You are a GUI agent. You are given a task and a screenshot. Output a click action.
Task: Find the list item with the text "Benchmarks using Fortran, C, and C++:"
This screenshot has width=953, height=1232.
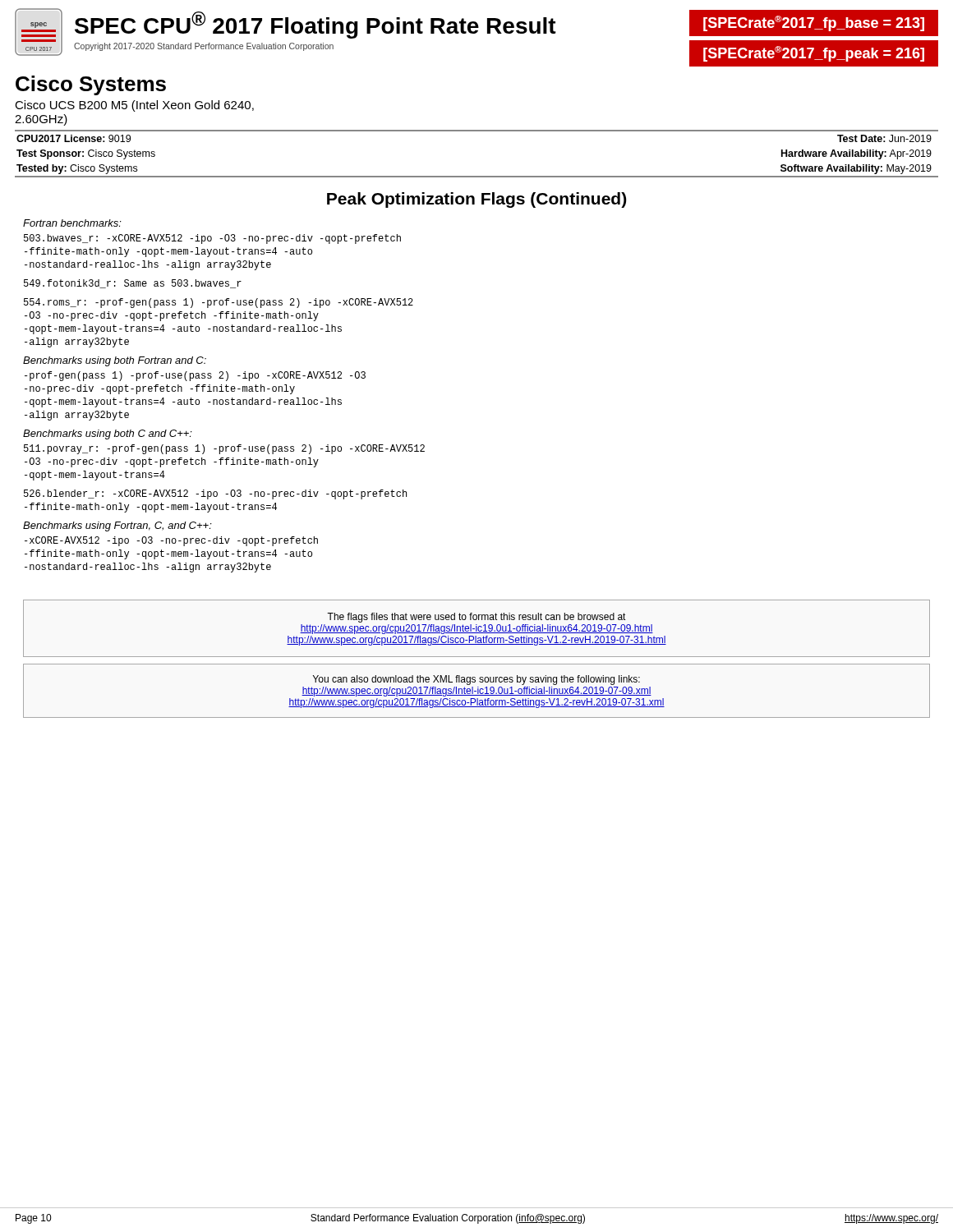point(117,525)
